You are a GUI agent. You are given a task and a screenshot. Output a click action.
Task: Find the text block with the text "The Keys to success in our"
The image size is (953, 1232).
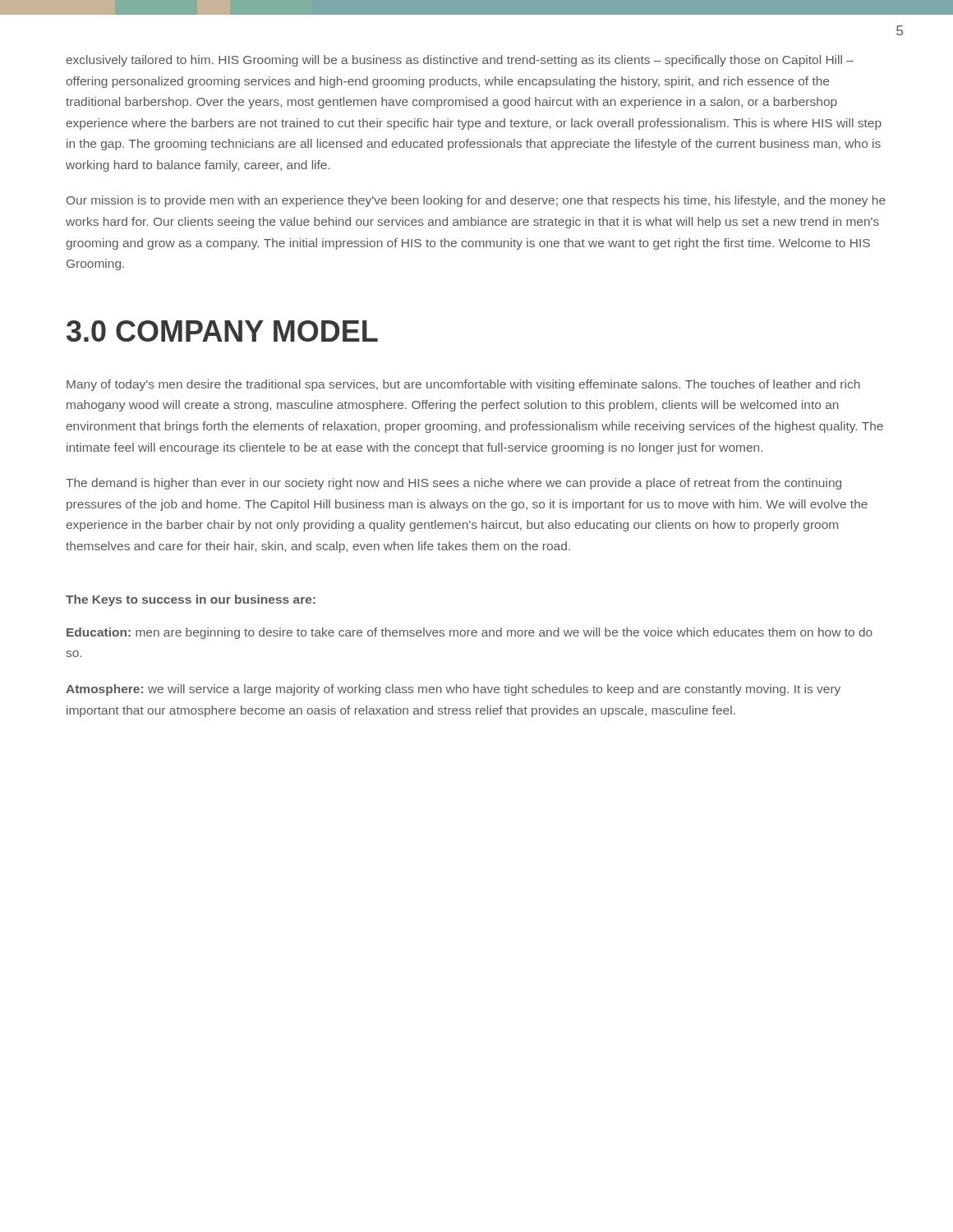click(191, 599)
